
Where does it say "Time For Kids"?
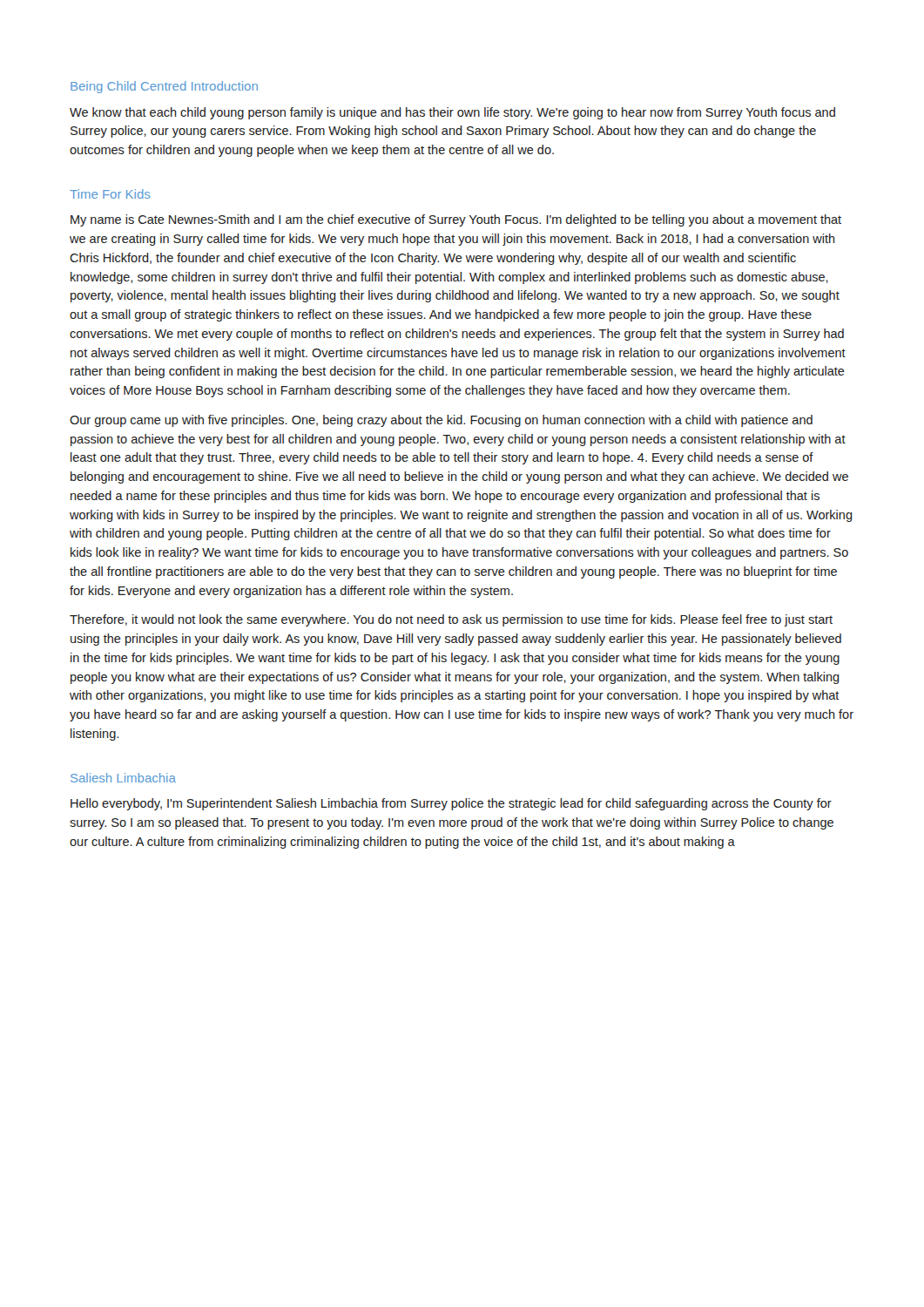[x=110, y=194]
